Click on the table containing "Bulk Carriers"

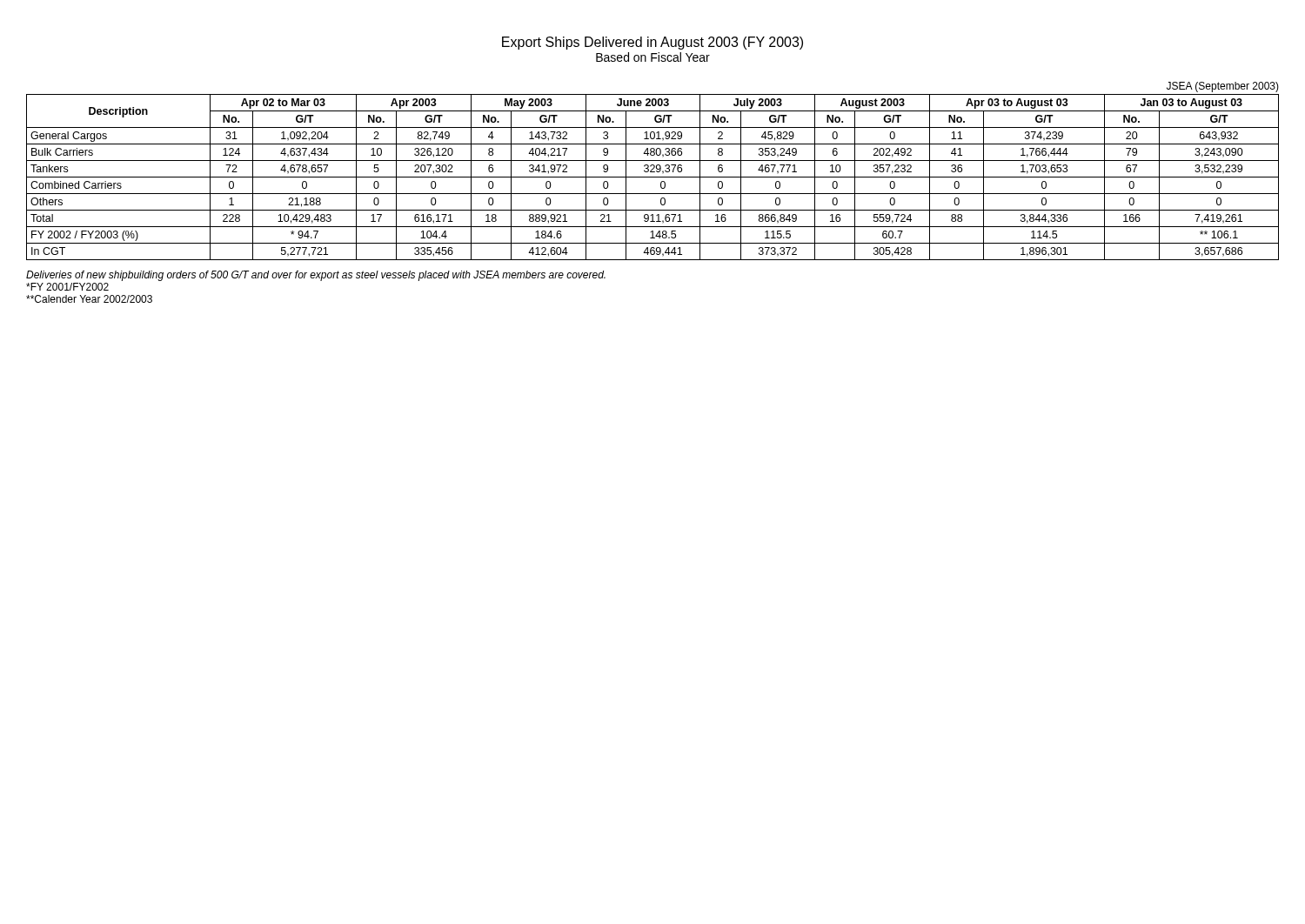point(652,177)
